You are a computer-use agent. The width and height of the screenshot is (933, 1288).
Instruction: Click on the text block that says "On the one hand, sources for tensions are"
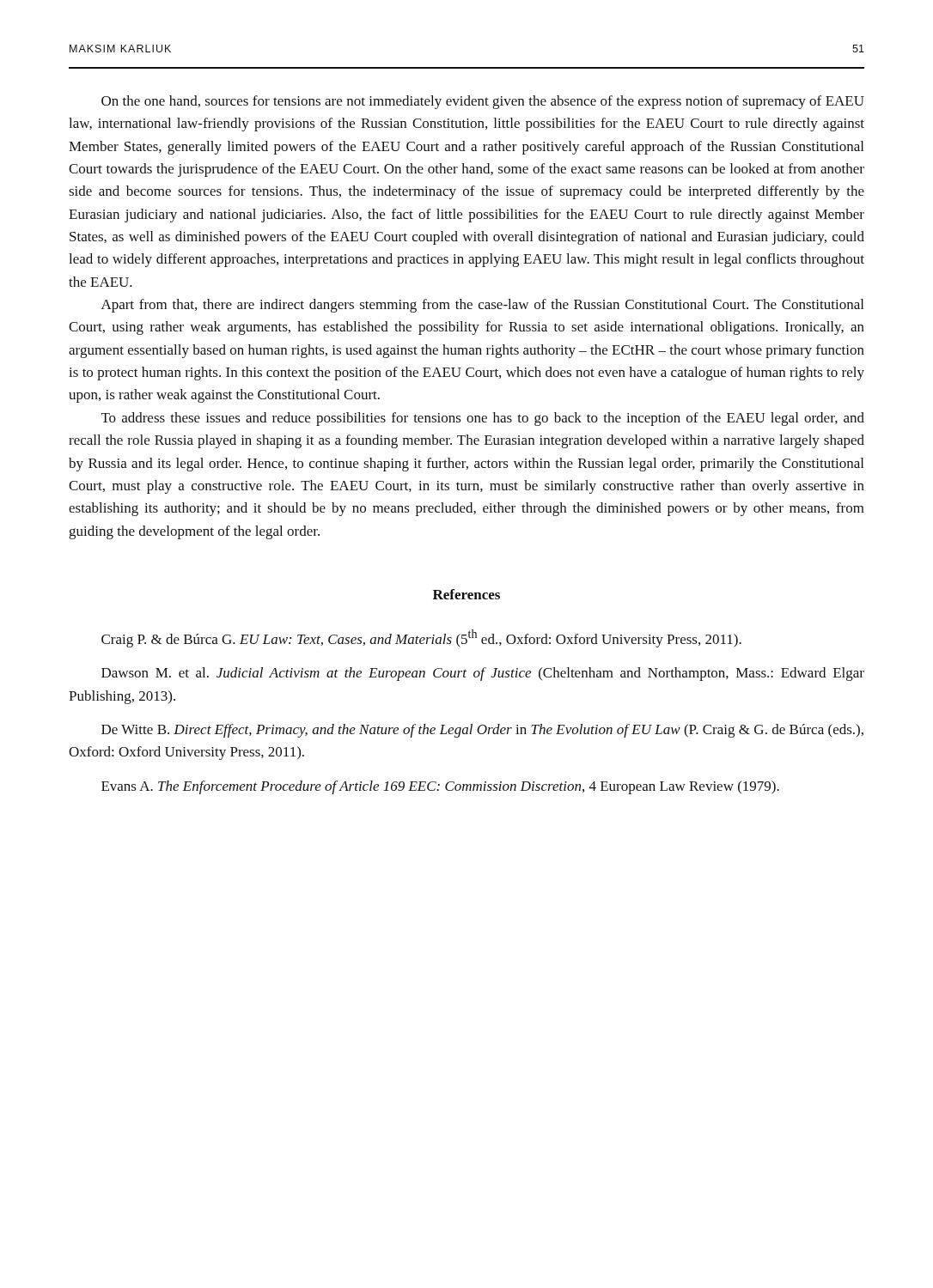point(466,192)
